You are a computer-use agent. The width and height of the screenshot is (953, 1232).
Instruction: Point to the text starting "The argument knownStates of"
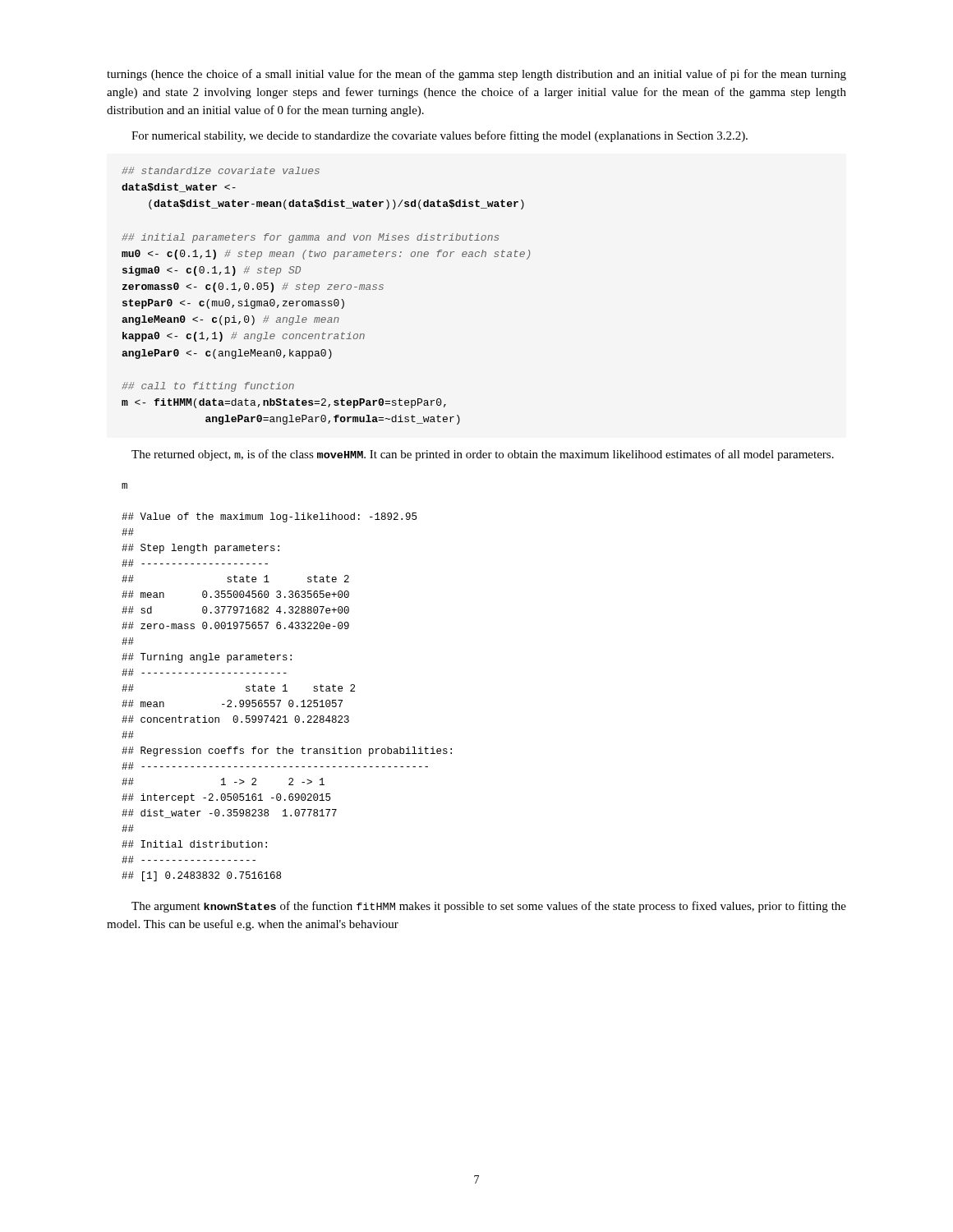(476, 916)
